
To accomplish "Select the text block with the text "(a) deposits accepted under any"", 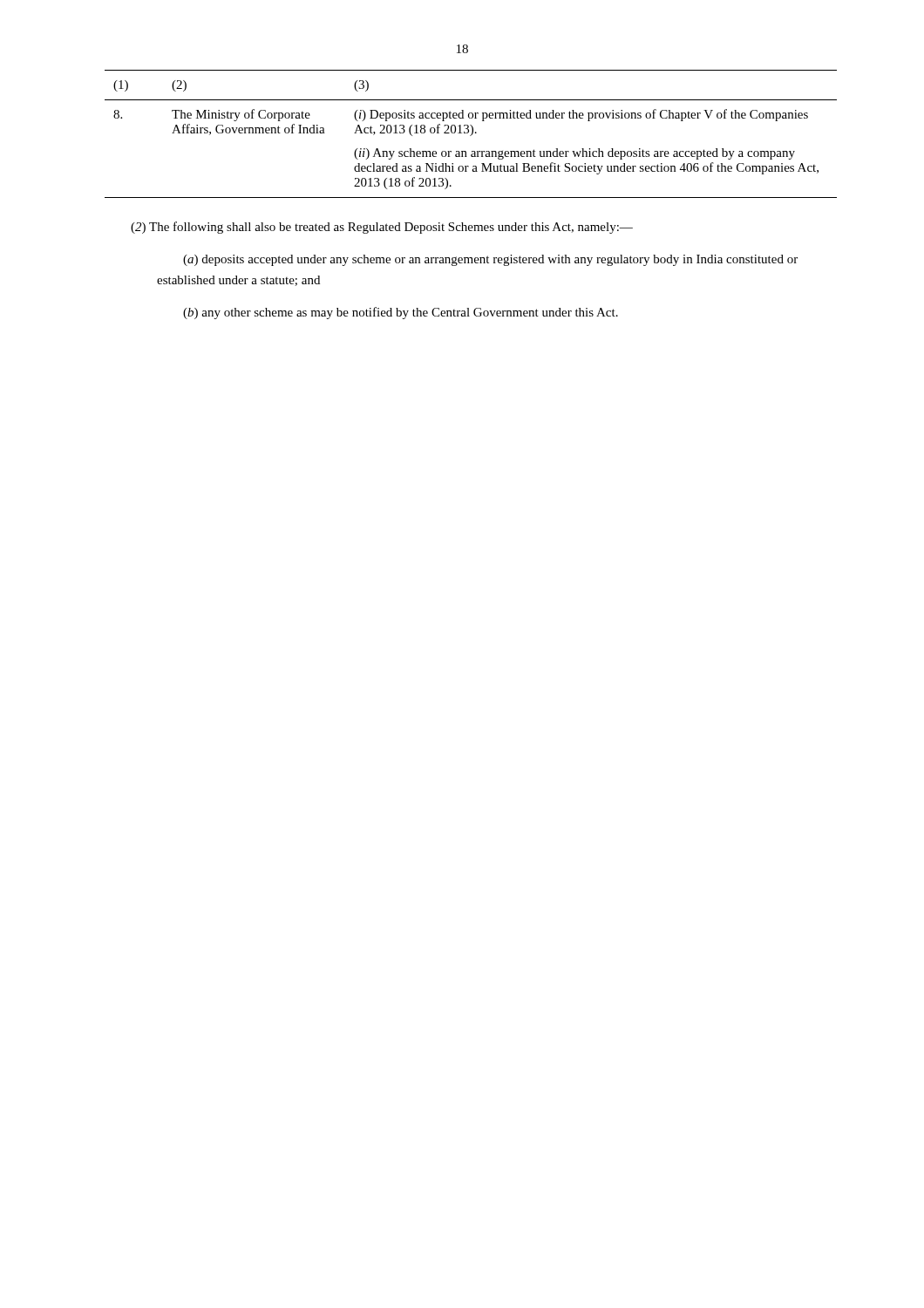I will [477, 269].
